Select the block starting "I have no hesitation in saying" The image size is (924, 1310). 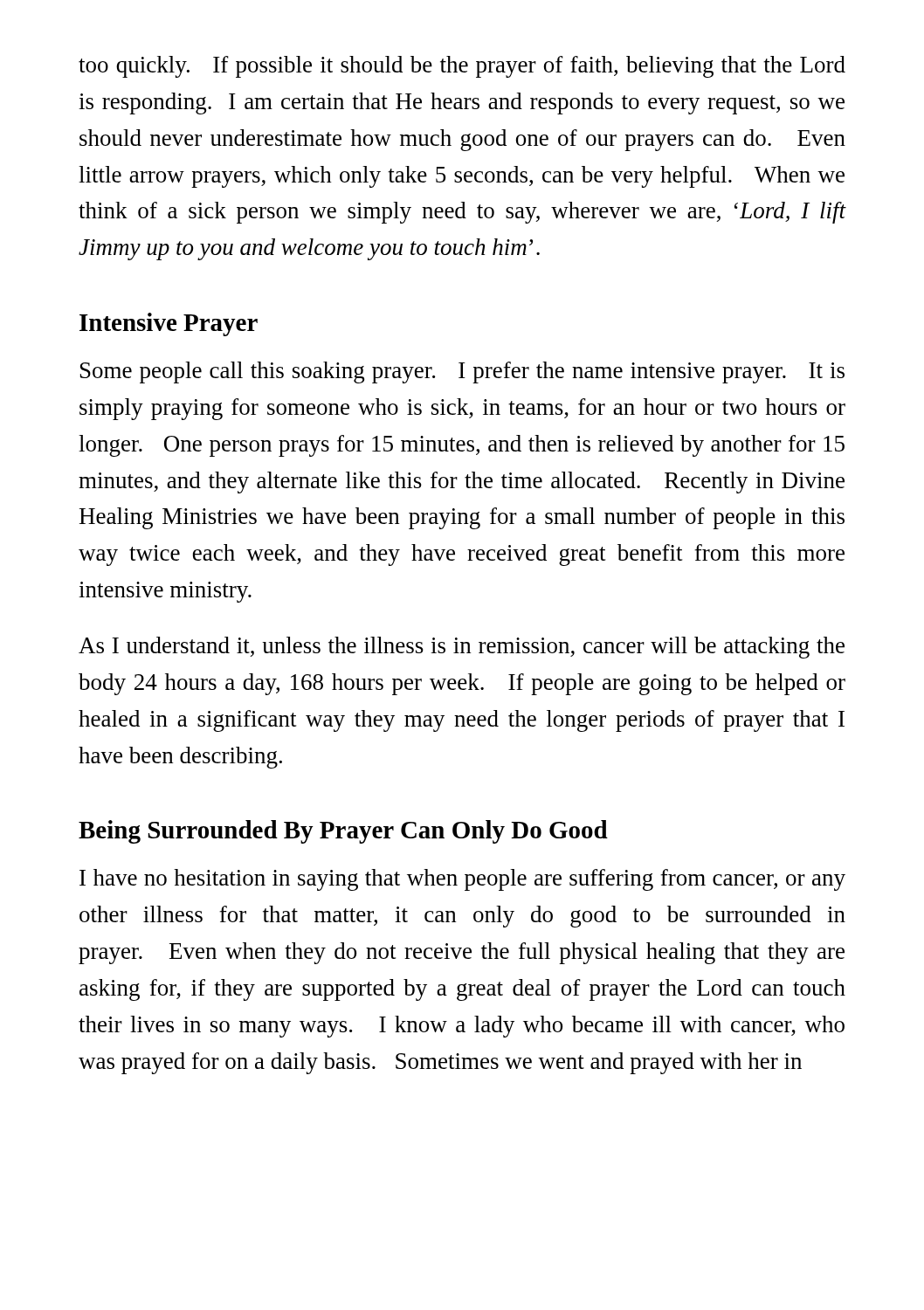pos(462,969)
